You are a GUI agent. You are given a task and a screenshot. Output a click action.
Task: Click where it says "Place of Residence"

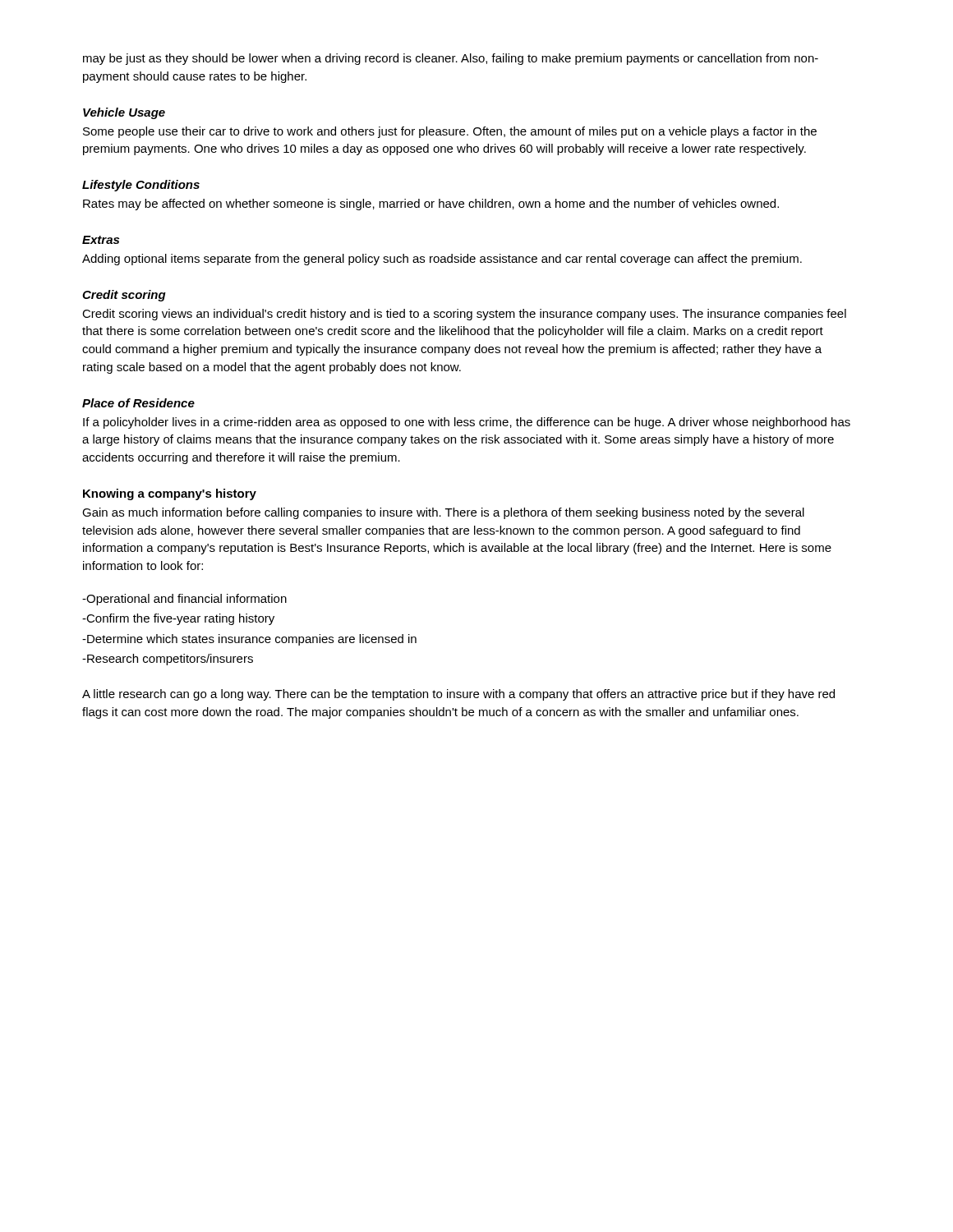click(138, 402)
